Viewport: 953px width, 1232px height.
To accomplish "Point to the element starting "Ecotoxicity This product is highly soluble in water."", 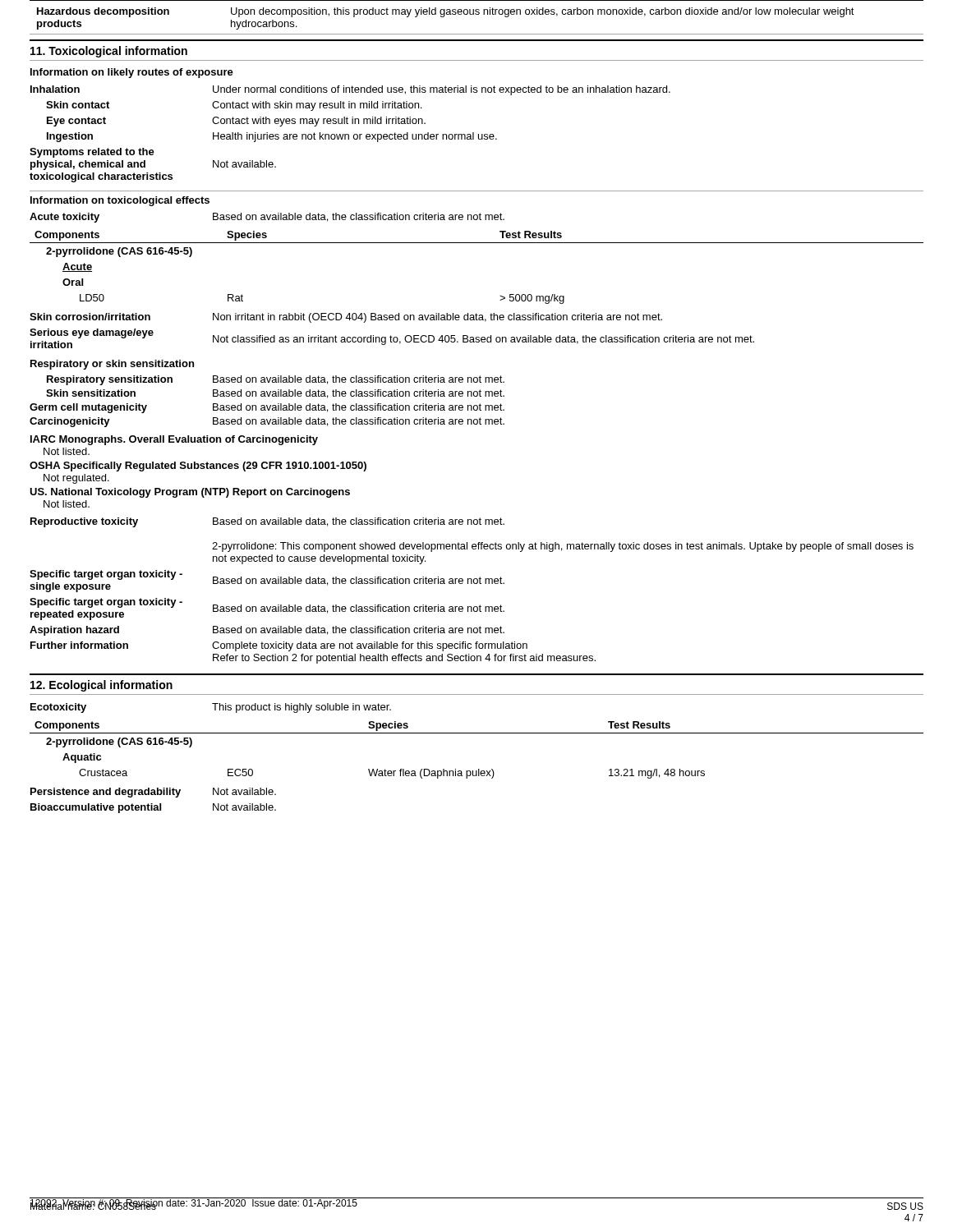I will [211, 708].
